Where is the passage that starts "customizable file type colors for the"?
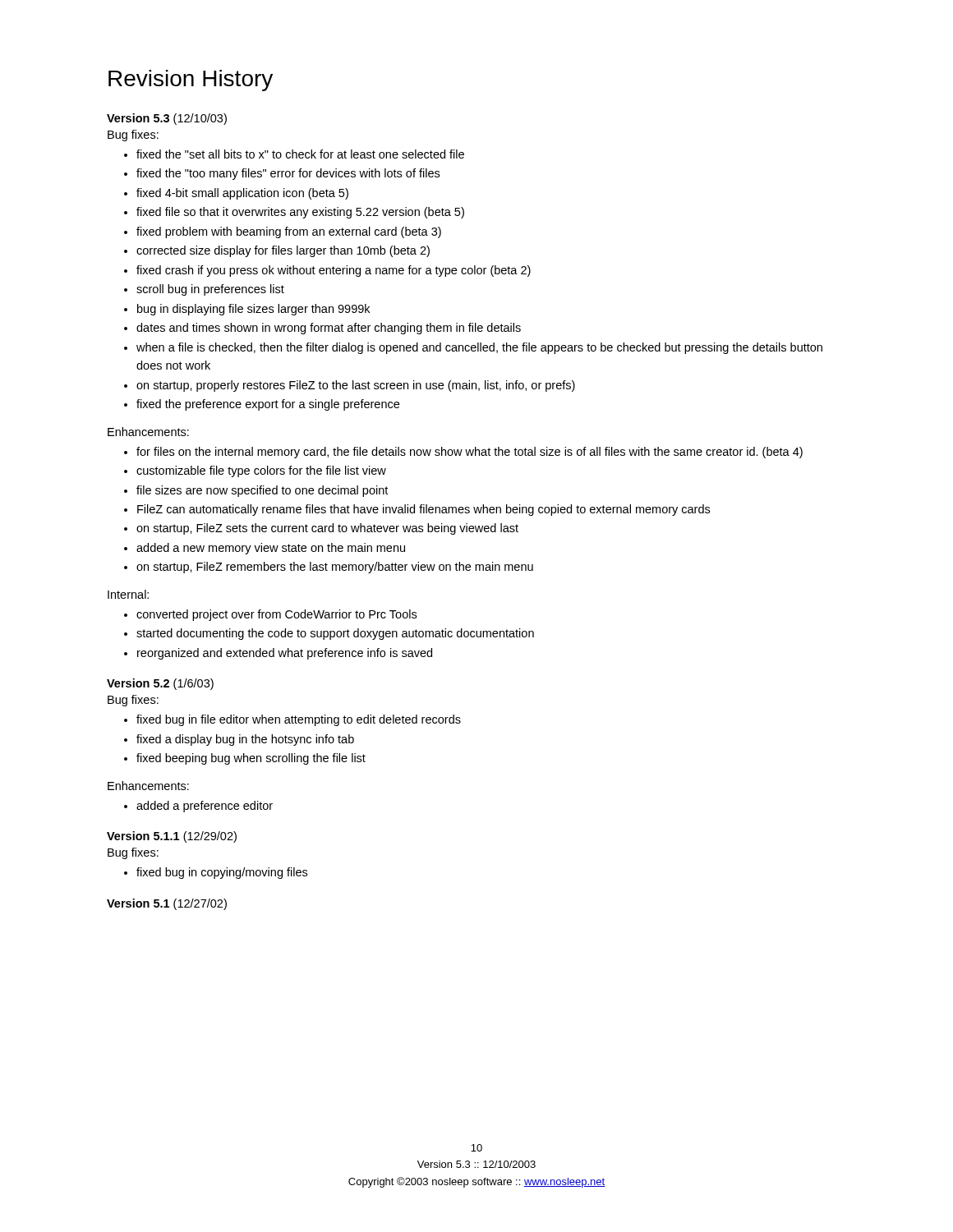This screenshot has height=1232, width=953. tap(261, 471)
